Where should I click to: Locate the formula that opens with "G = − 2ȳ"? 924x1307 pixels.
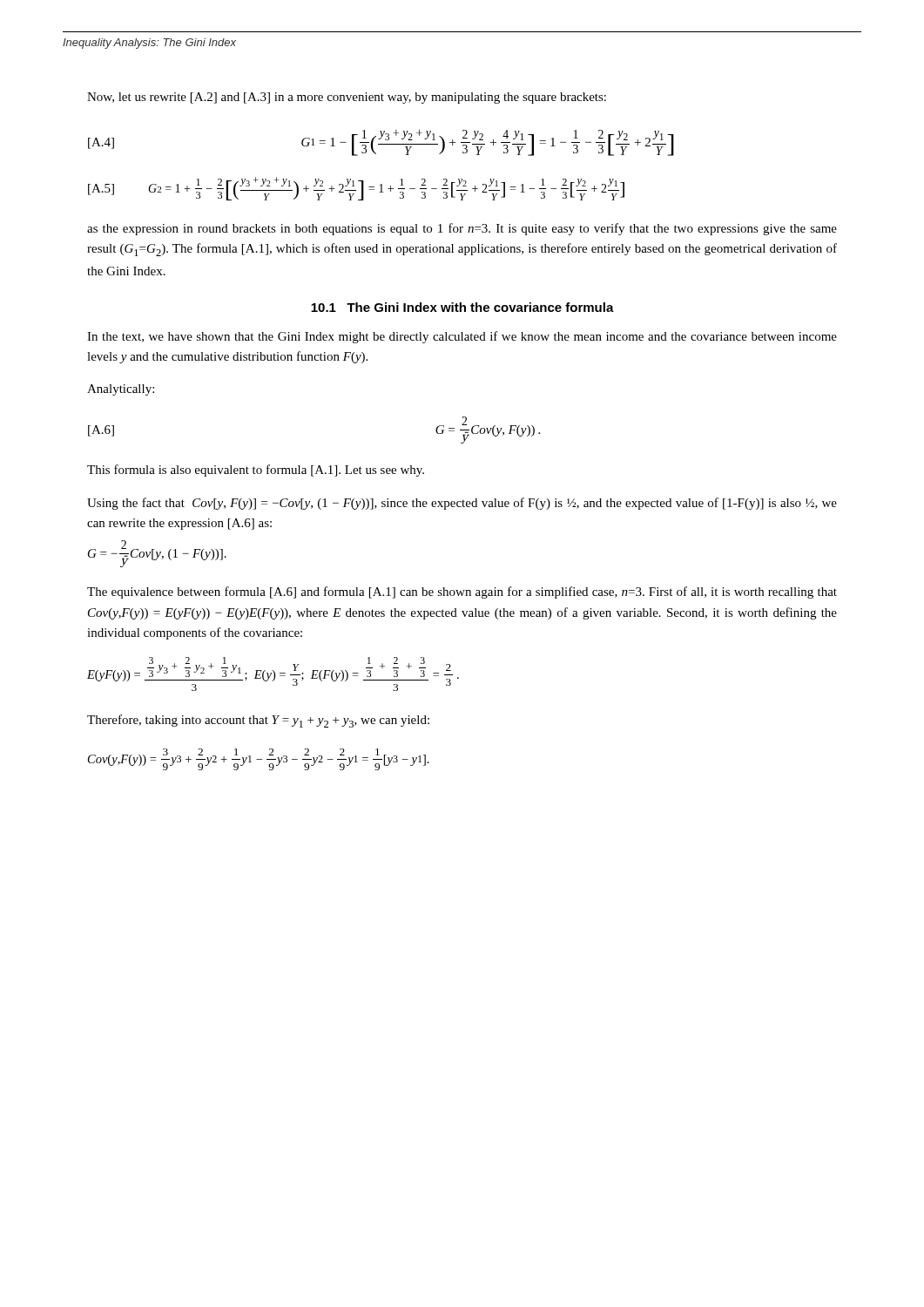click(157, 554)
